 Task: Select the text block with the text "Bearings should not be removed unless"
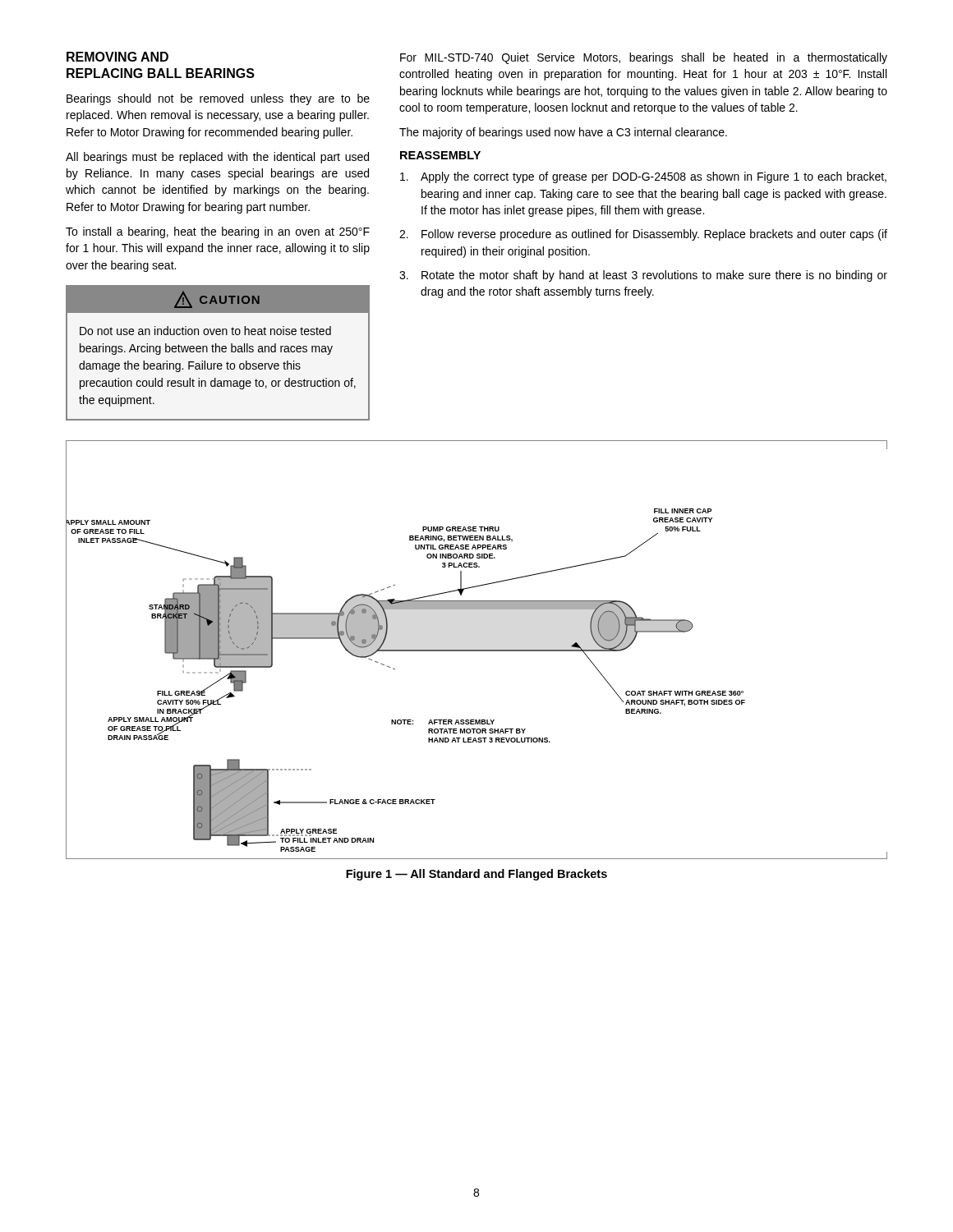click(218, 115)
